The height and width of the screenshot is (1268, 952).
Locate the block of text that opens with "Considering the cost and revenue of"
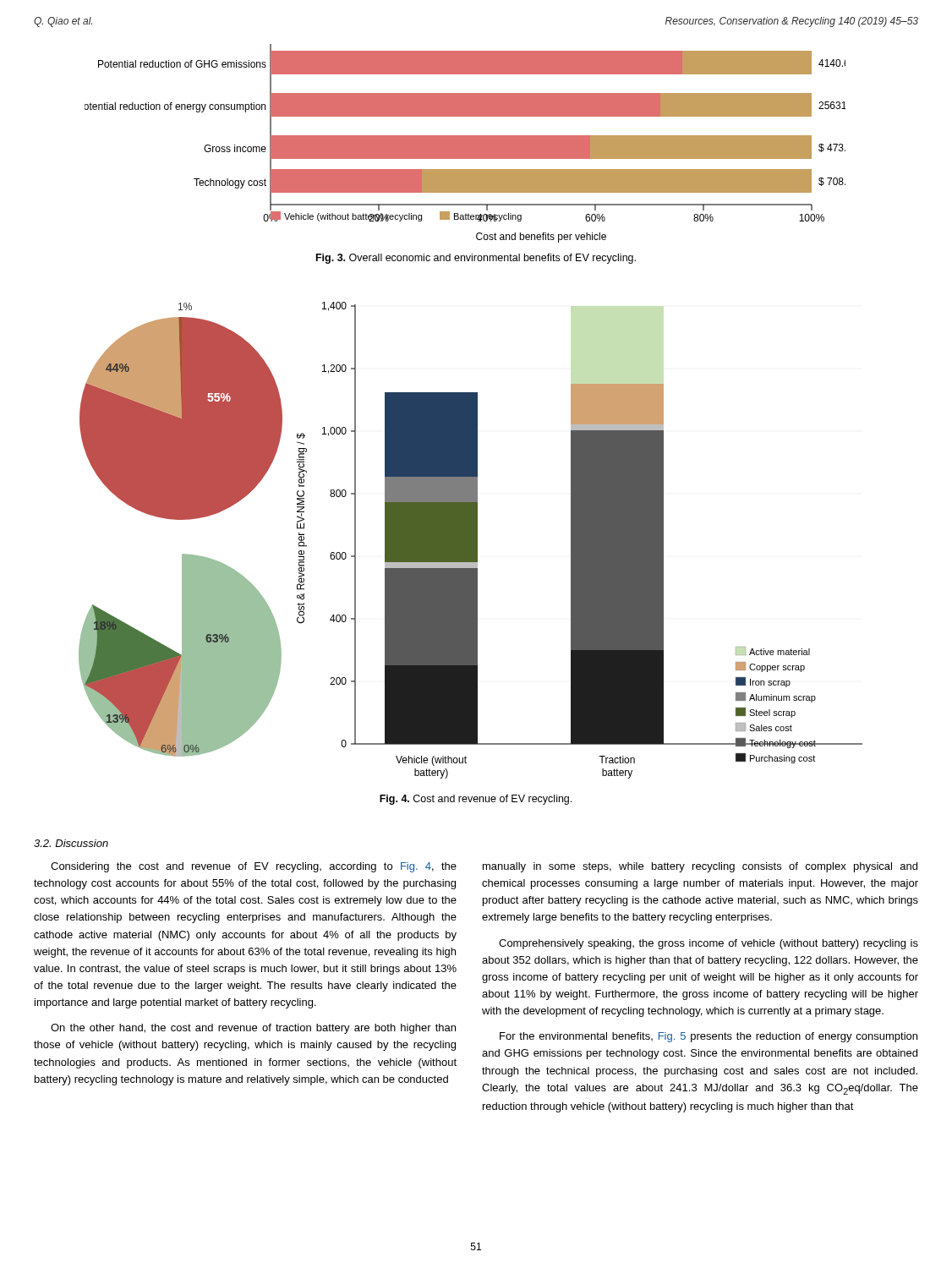click(245, 973)
